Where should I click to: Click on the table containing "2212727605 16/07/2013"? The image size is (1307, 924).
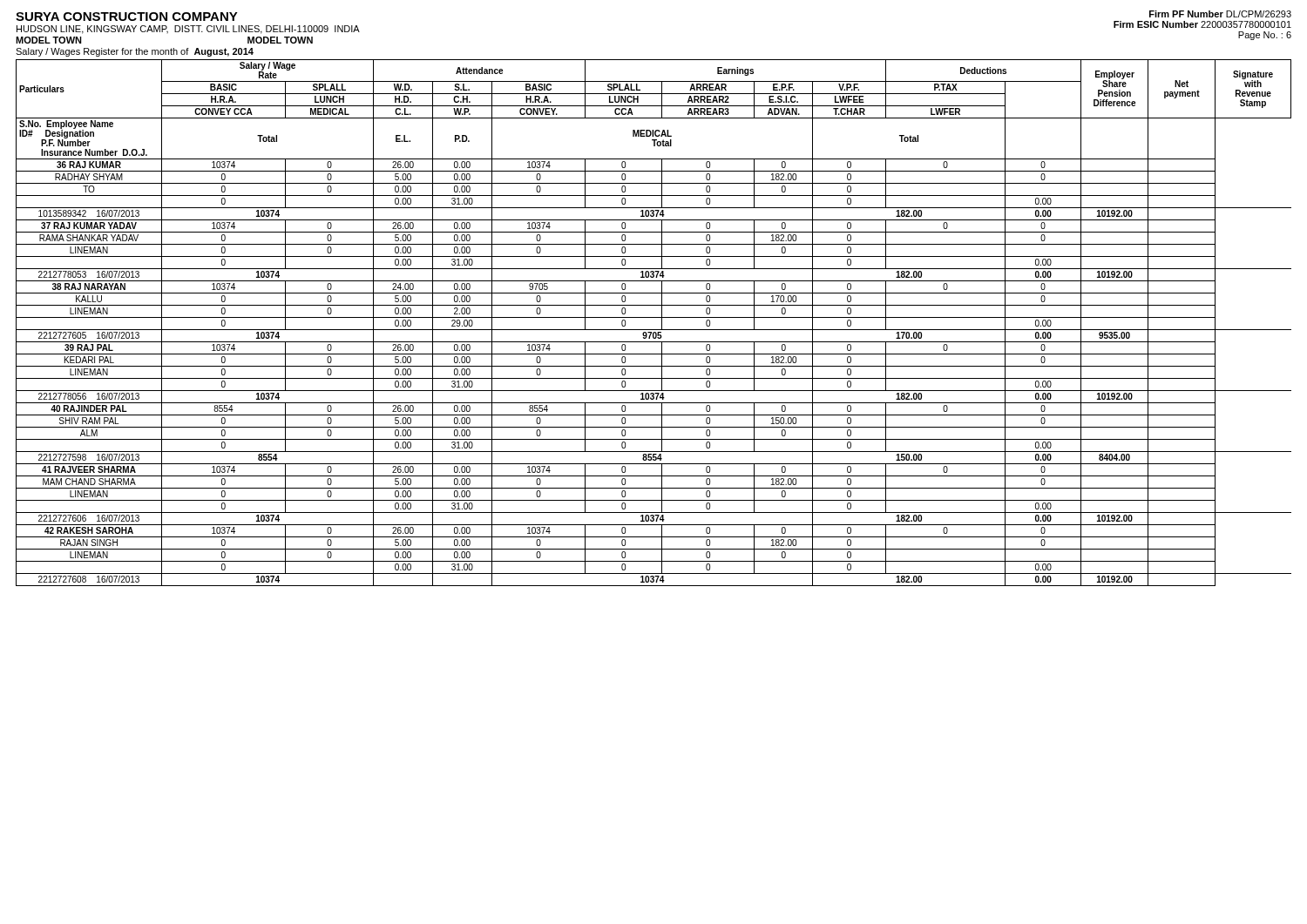pos(654,323)
